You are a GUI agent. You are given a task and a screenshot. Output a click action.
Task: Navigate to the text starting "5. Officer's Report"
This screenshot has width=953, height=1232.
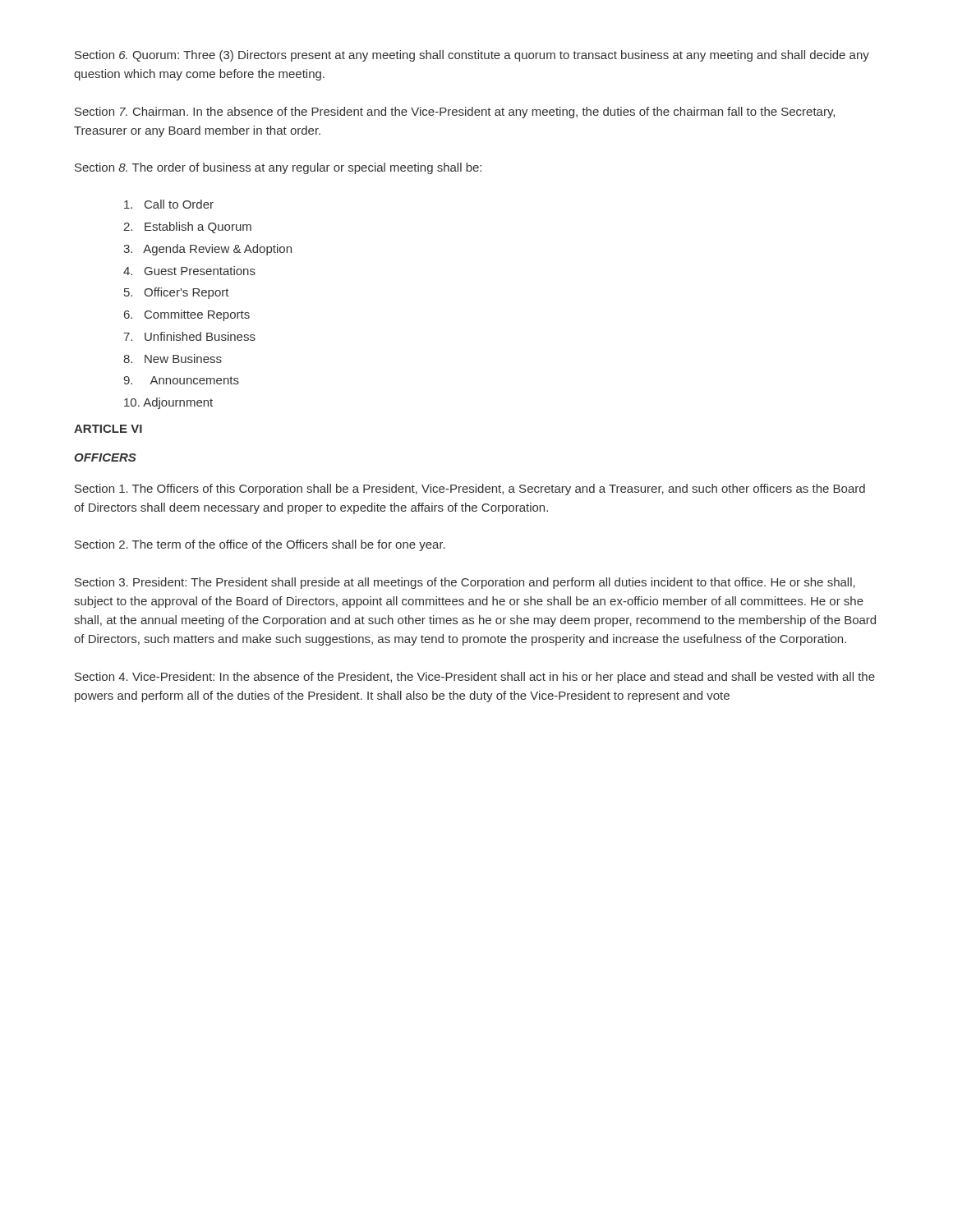click(x=176, y=292)
